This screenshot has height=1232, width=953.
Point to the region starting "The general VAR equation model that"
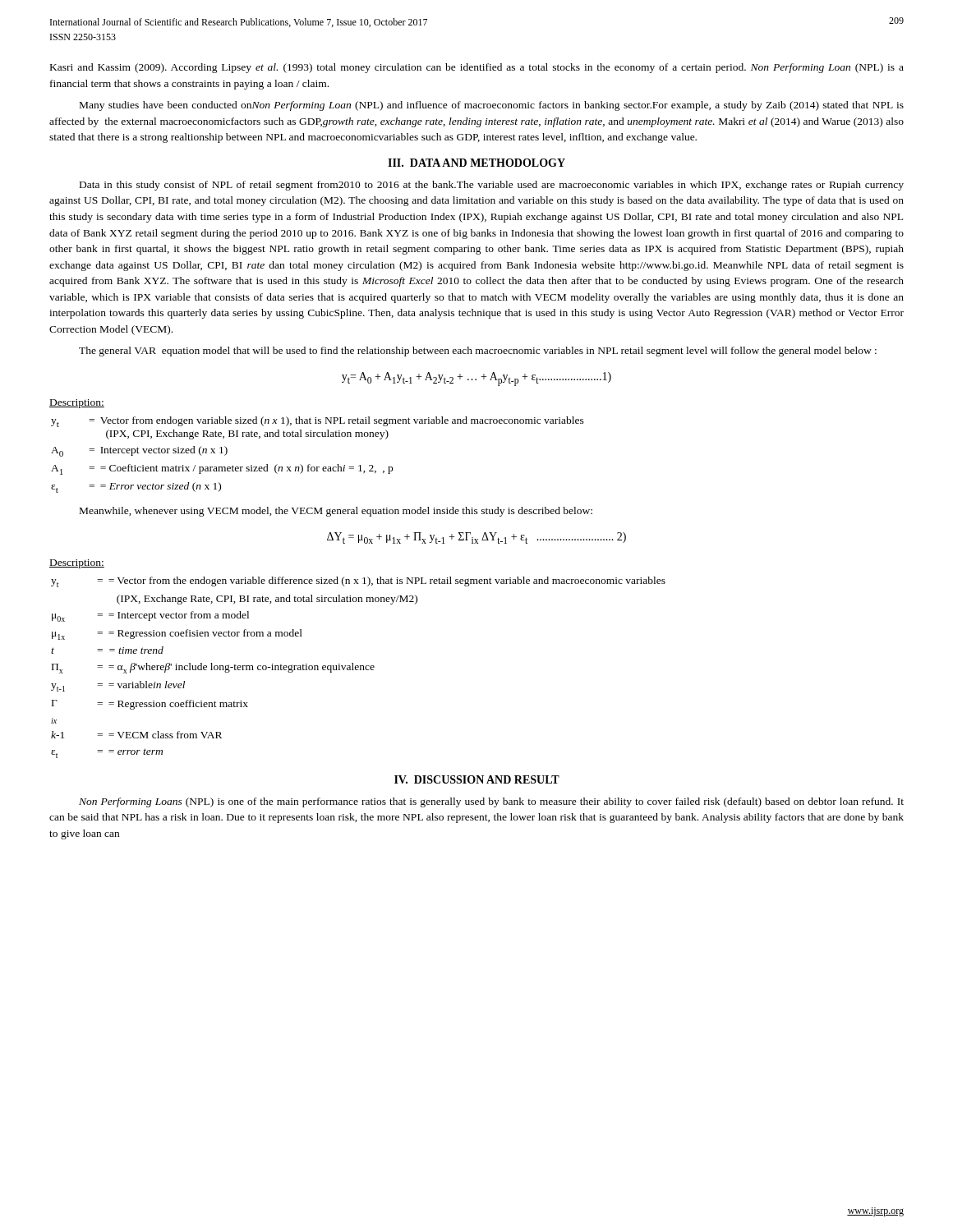pos(476,351)
